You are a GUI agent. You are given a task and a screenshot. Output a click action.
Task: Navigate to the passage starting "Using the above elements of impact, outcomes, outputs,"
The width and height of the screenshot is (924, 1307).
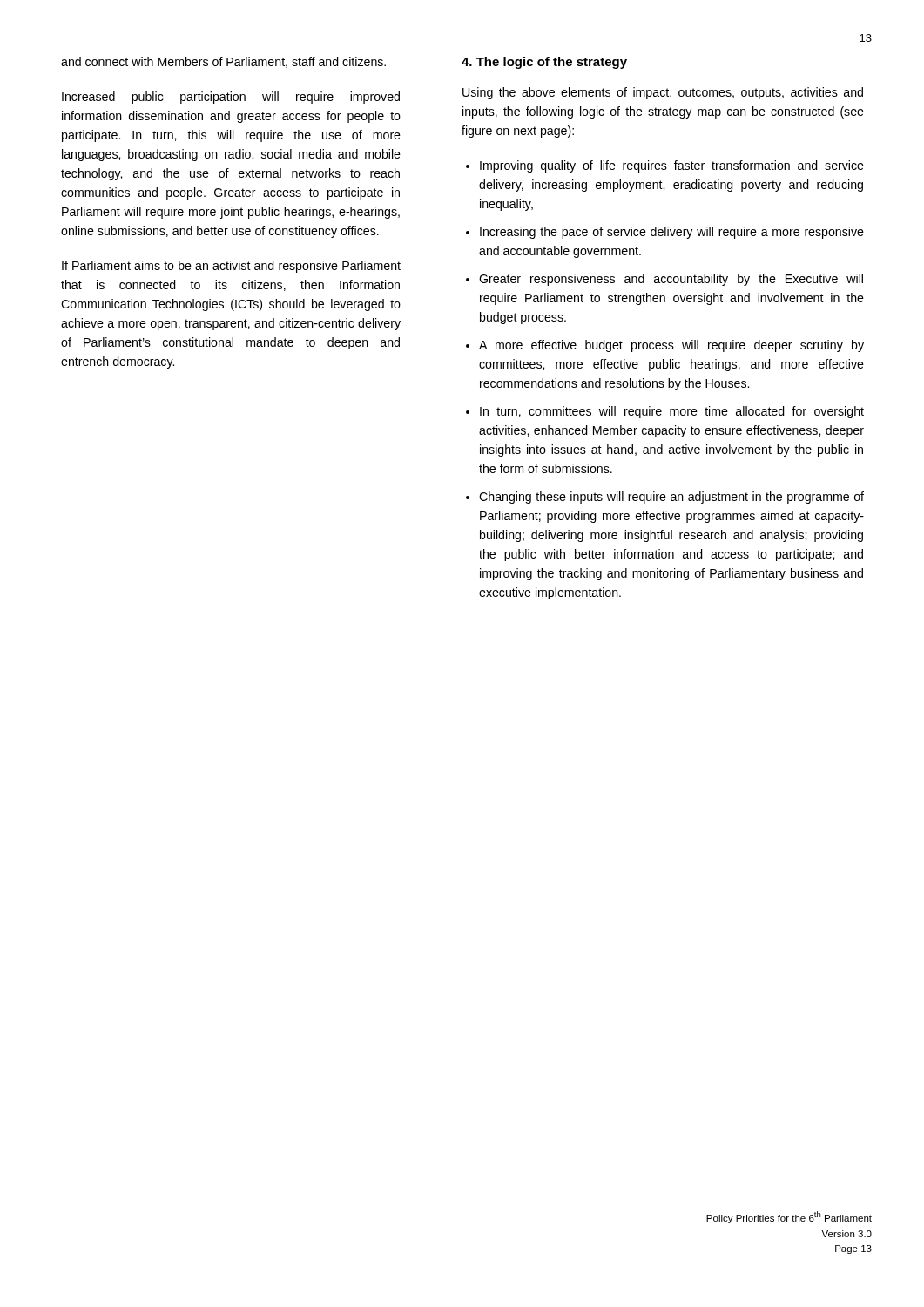663,111
